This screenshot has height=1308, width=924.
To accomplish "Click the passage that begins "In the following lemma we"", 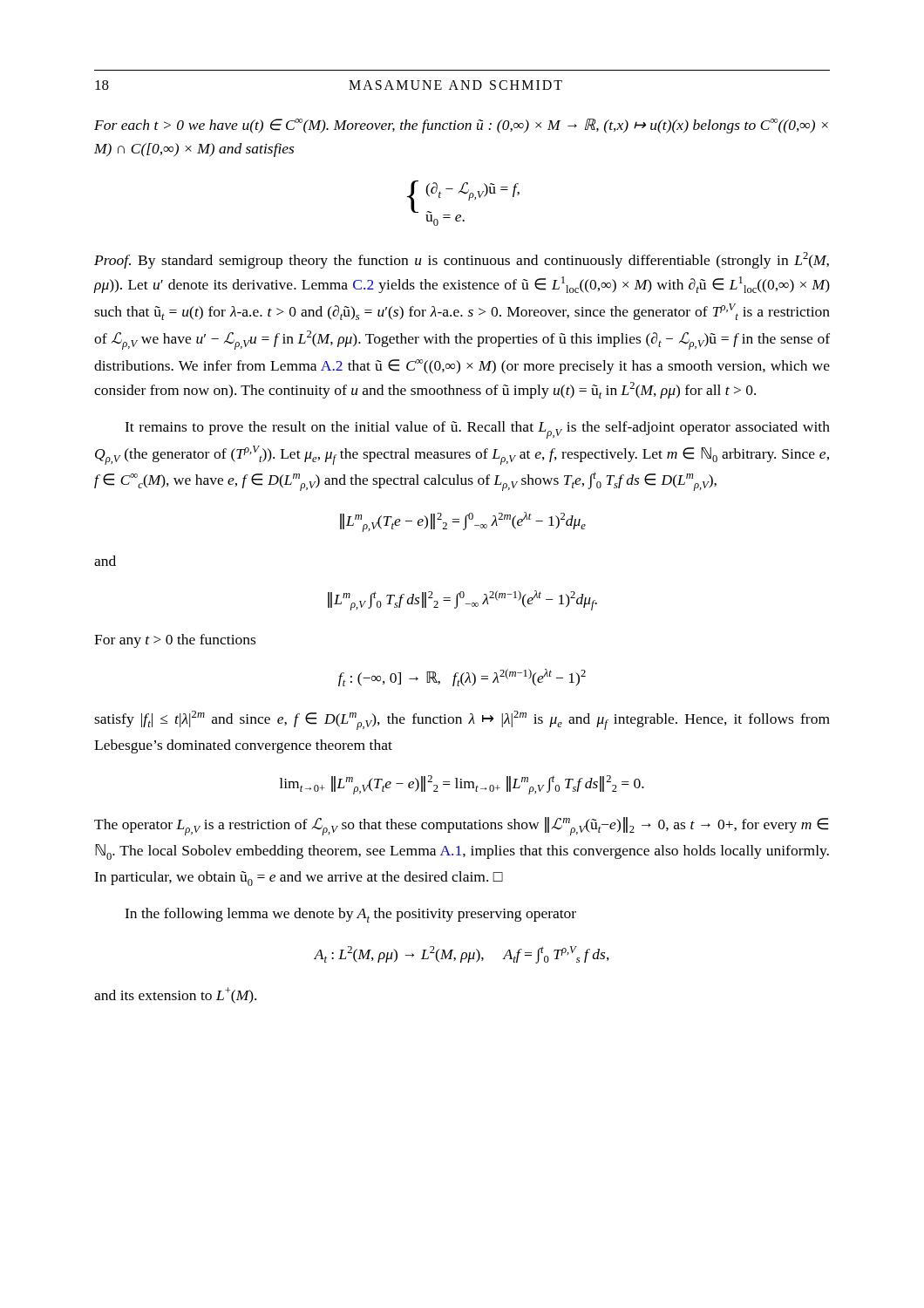I will tap(462, 914).
